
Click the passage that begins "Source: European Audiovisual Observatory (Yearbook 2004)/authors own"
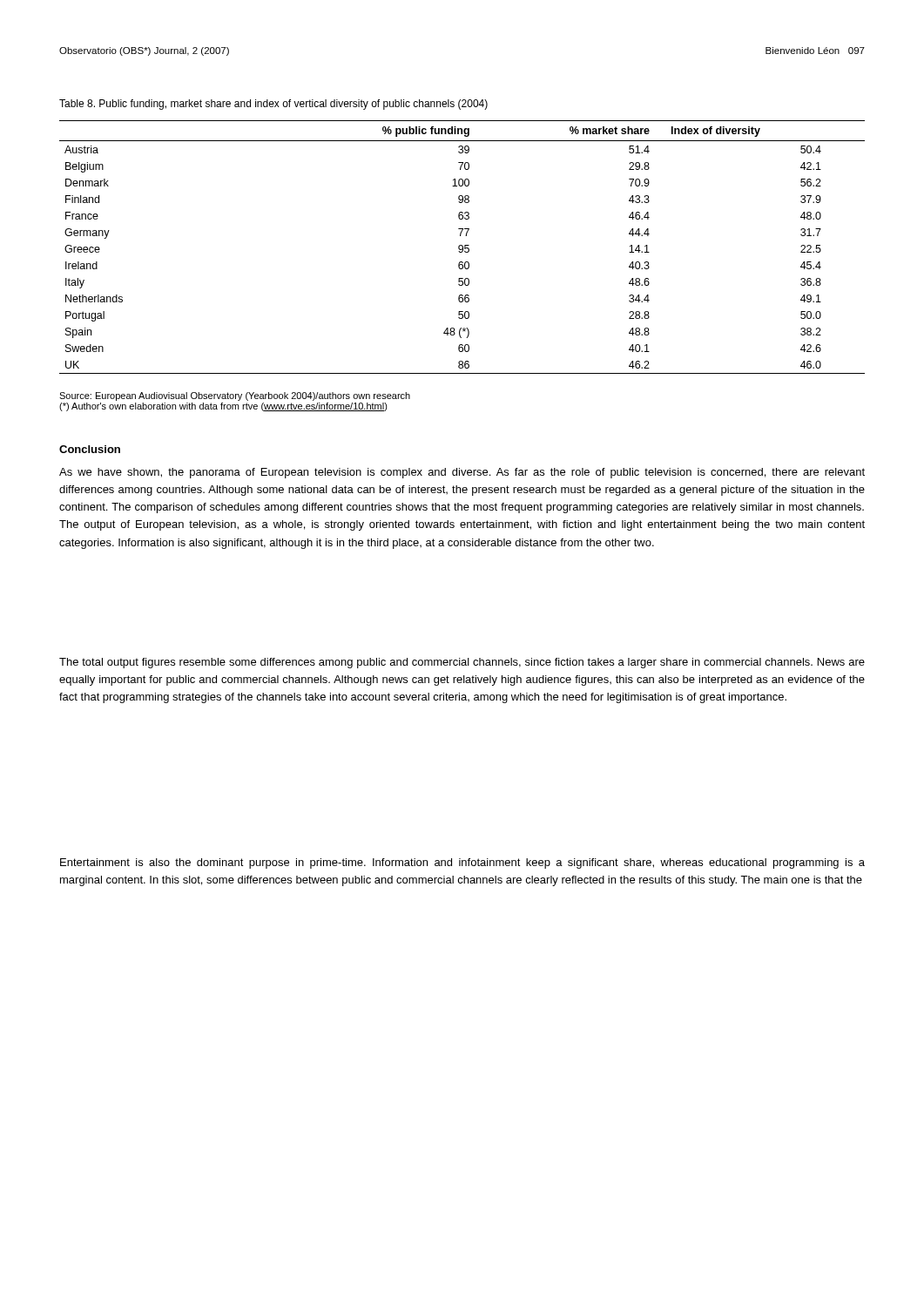coord(235,401)
